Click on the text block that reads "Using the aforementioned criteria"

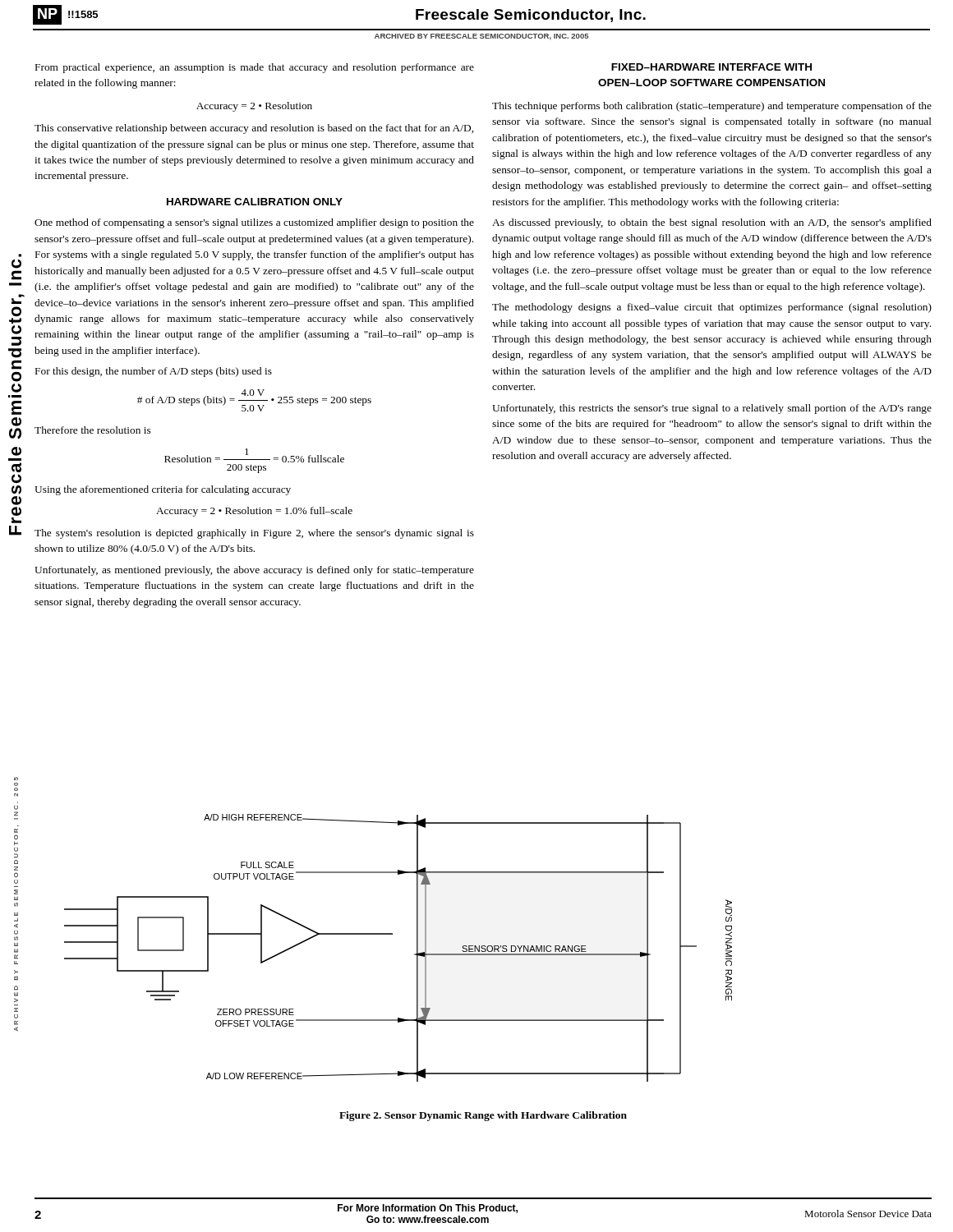[x=163, y=489]
